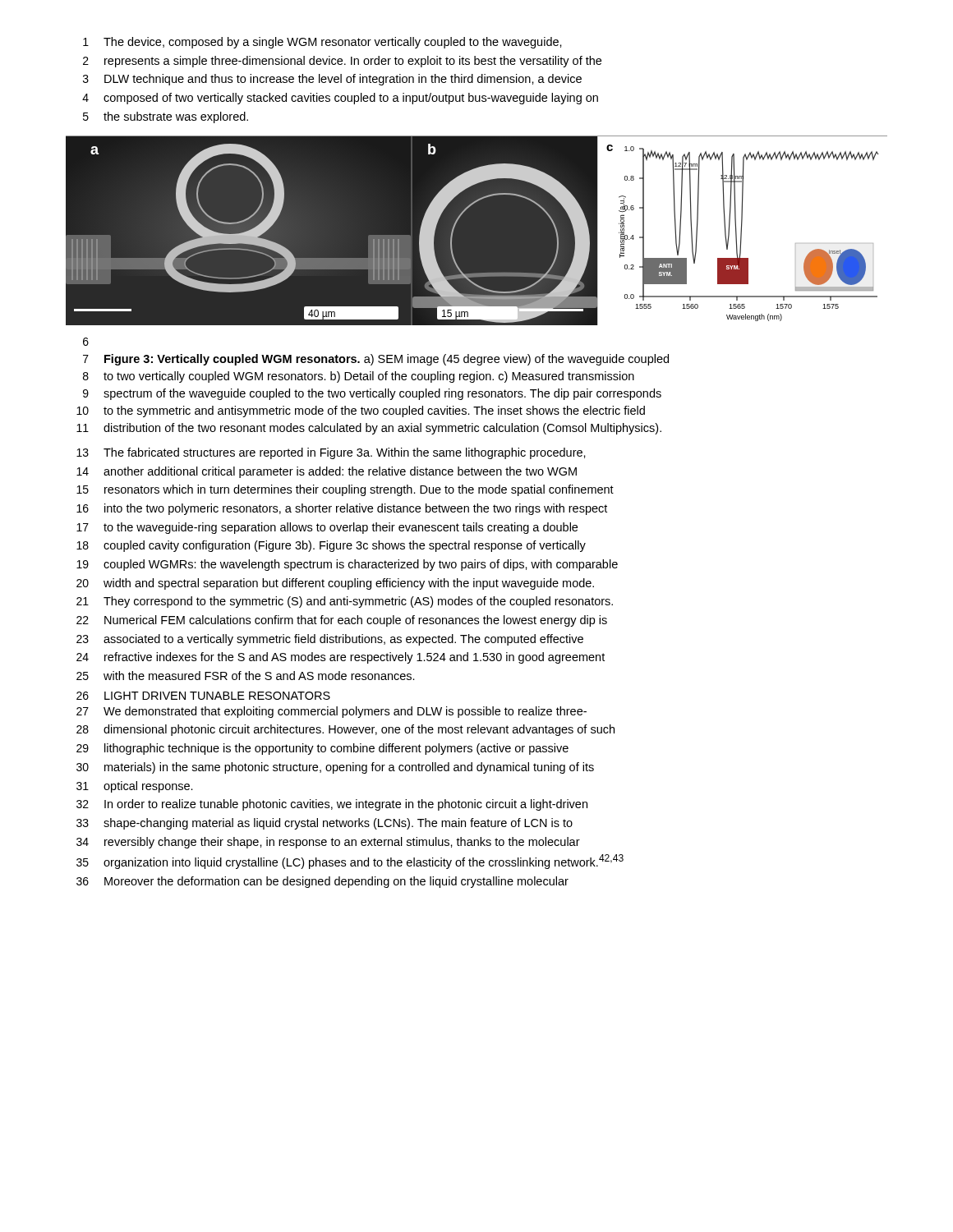Viewport: 953px width, 1232px height.
Task: Find the list item that says "35organization into liquid crystalline (LC) phases"
Action: (x=476, y=862)
